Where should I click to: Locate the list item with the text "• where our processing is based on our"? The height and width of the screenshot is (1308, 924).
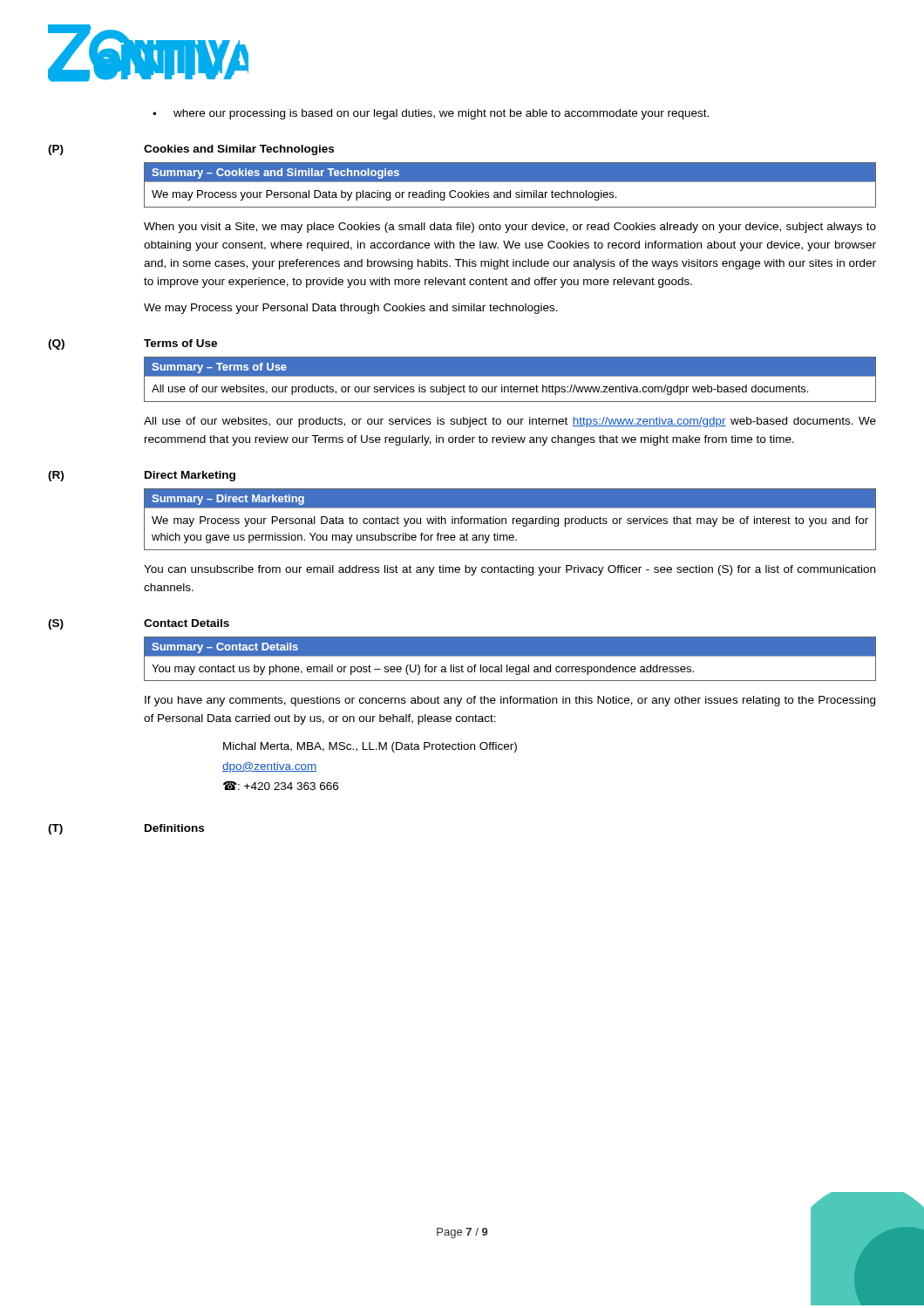(431, 114)
